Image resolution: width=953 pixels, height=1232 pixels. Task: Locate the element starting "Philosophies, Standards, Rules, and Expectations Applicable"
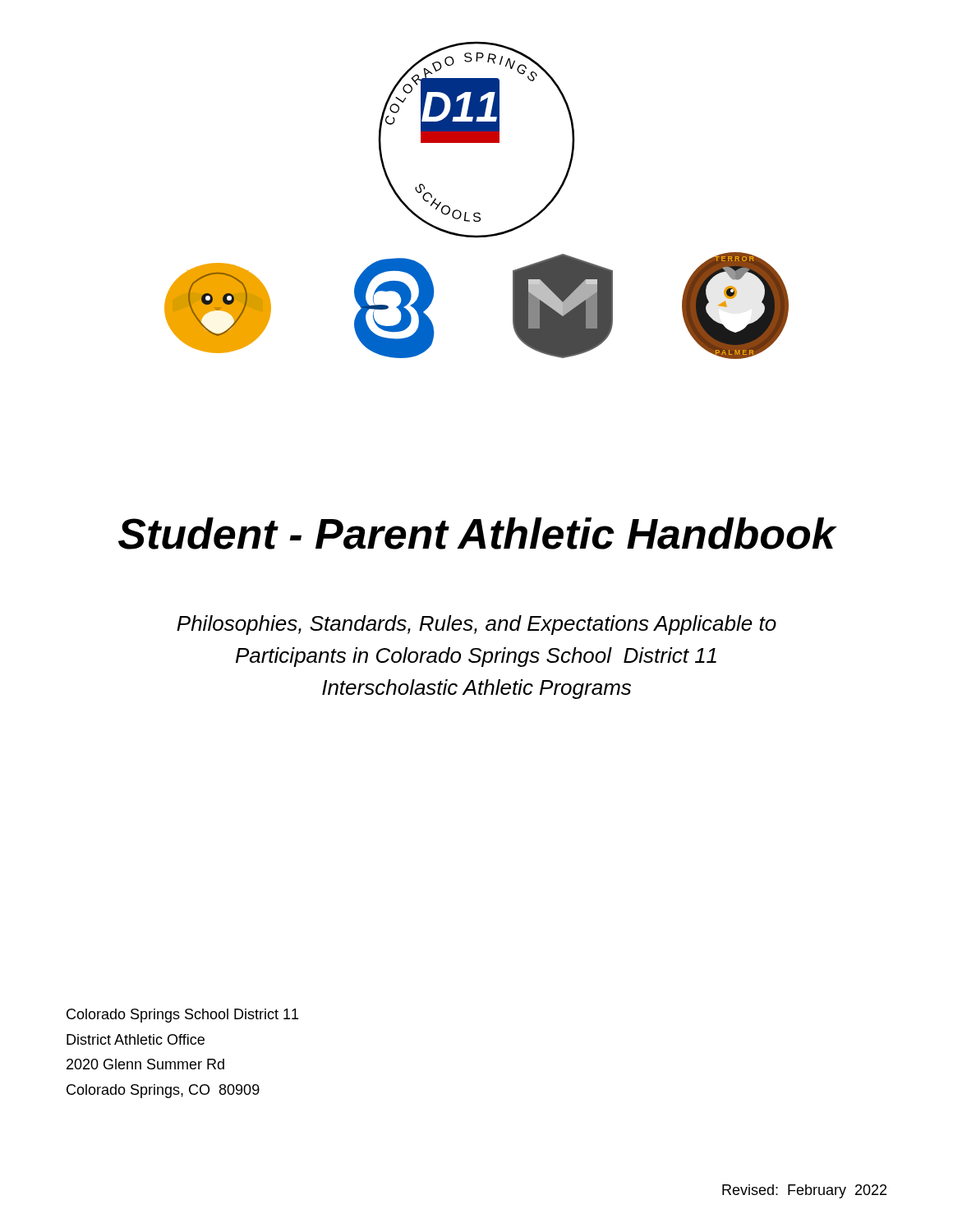[476, 656]
